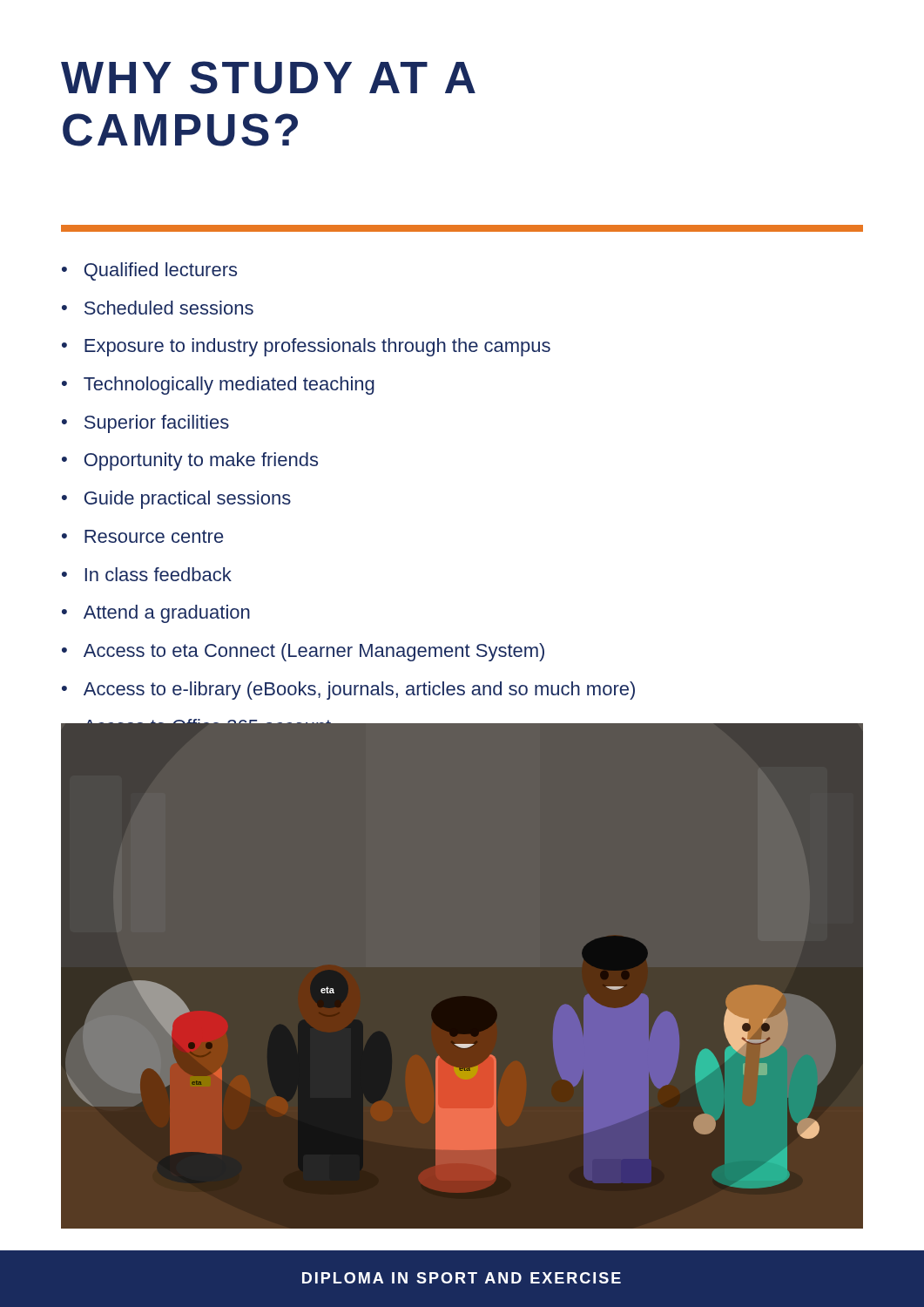Find the photo

[x=462, y=976]
